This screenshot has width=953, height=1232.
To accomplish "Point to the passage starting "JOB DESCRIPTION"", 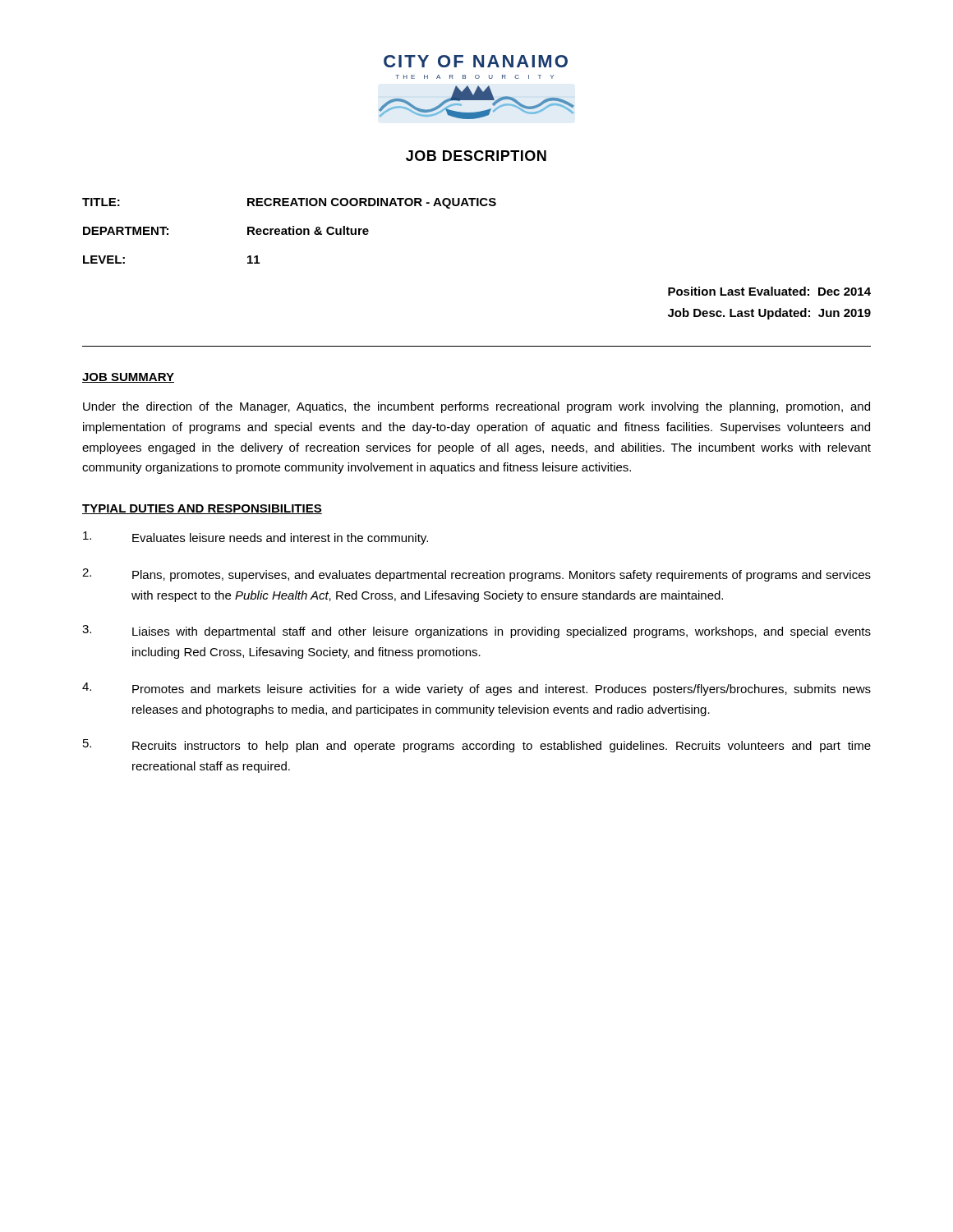I will (x=476, y=156).
